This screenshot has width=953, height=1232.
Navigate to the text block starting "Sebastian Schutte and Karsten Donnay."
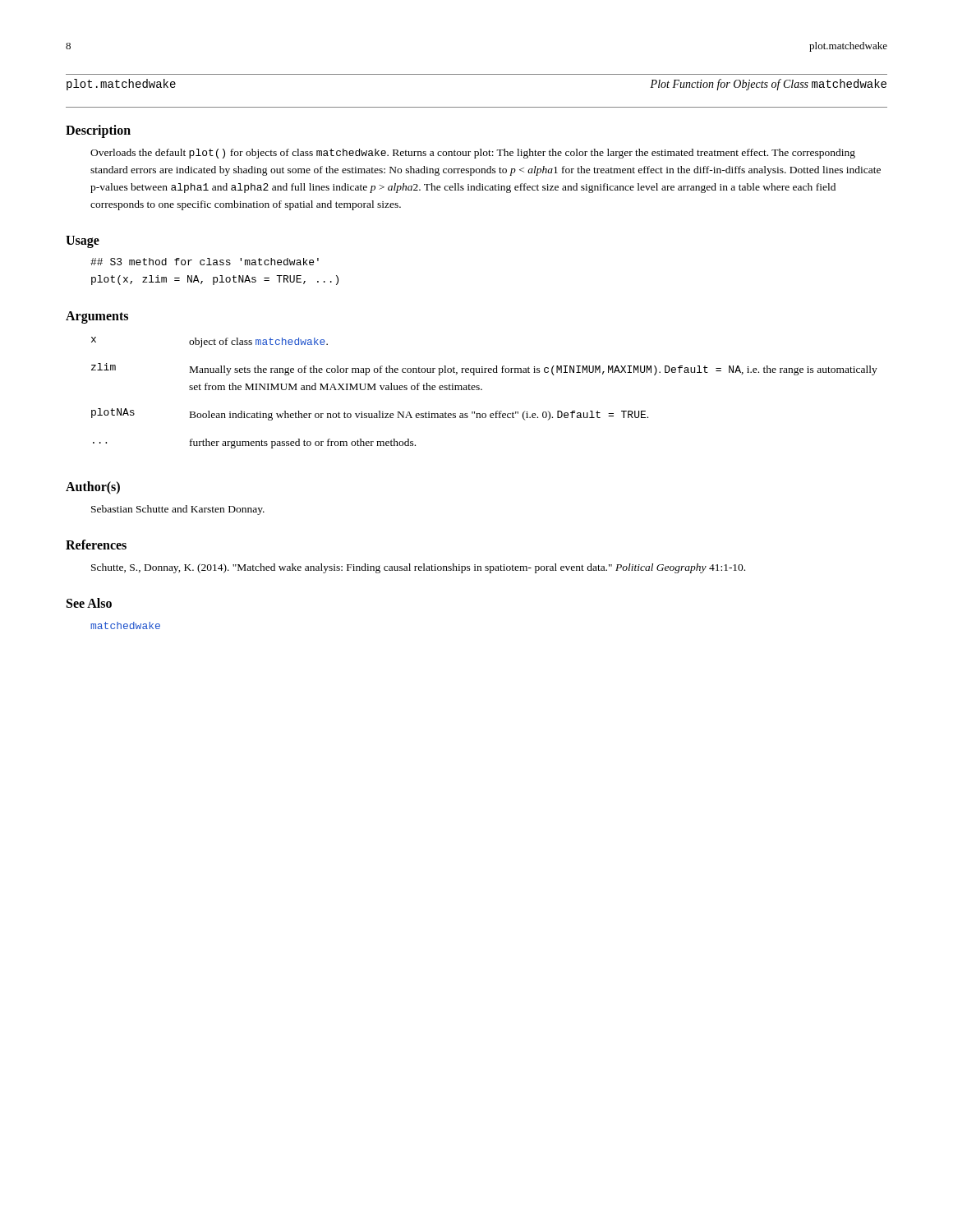click(178, 509)
